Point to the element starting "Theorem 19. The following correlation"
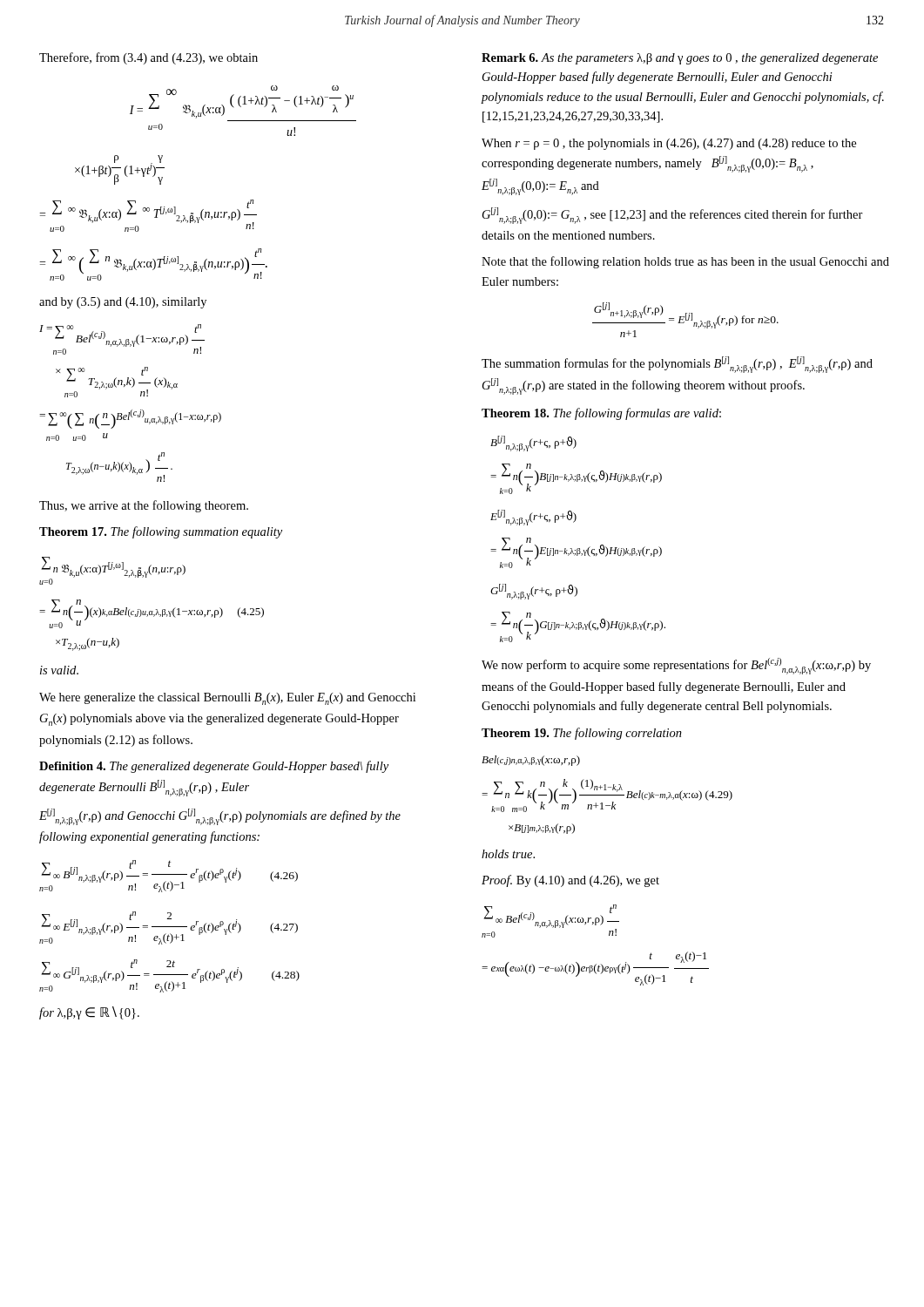The image size is (924, 1307). 582,732
